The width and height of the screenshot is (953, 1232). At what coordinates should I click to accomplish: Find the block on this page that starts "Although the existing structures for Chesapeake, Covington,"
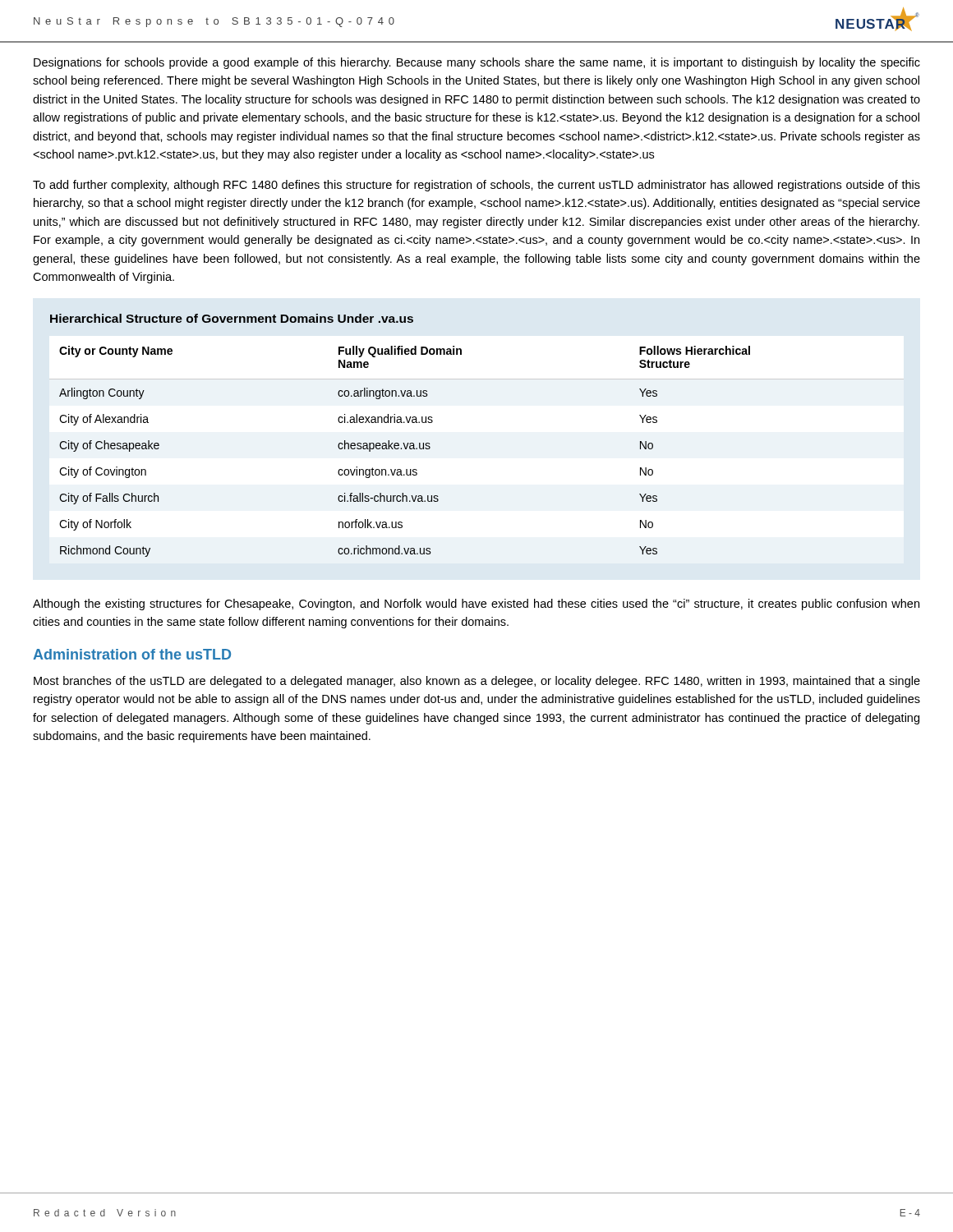[476, 613]
